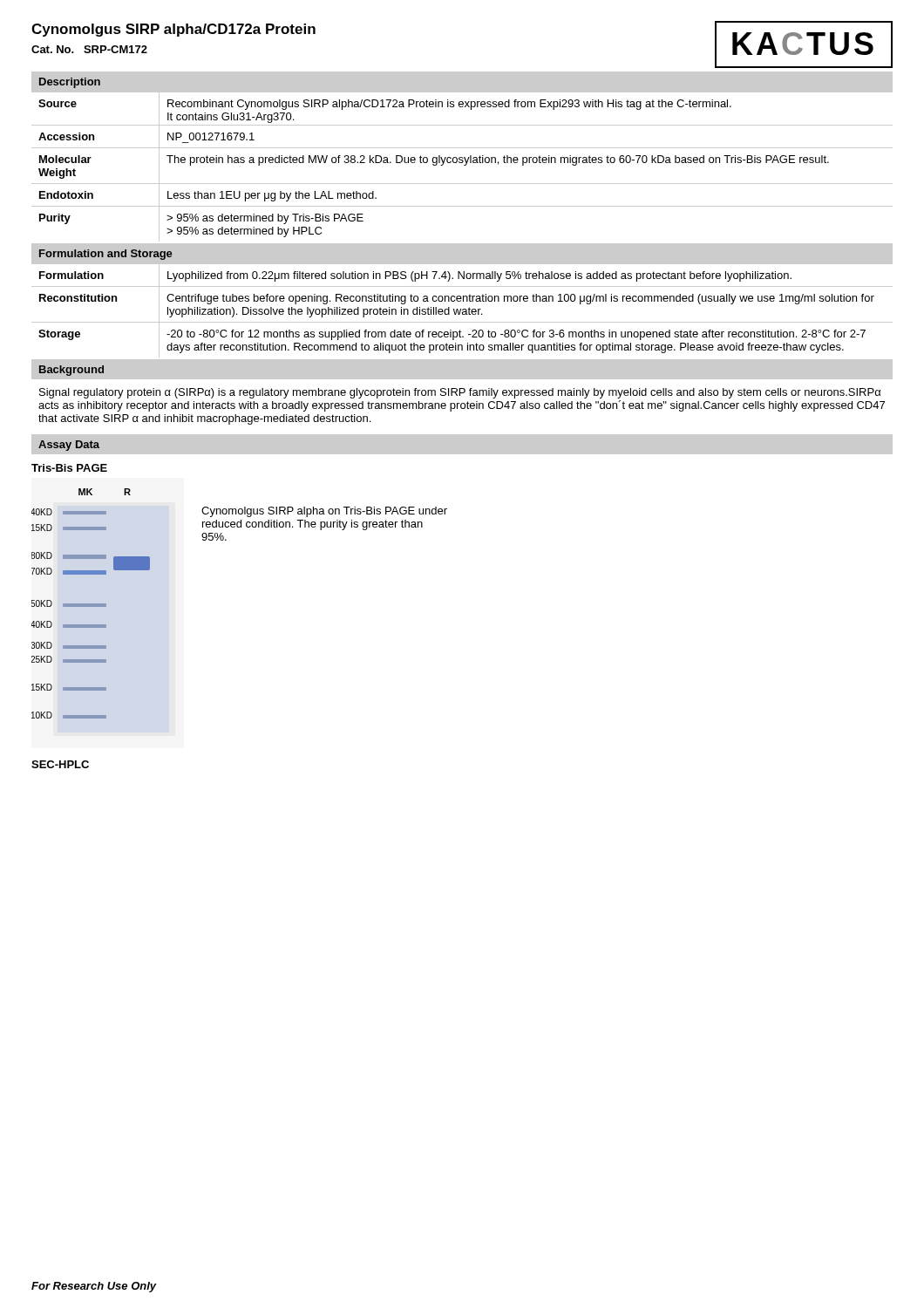Locate the section header with the text "Tris-Bis PAGE"
924x1308 pixels.
click(69, 467)
